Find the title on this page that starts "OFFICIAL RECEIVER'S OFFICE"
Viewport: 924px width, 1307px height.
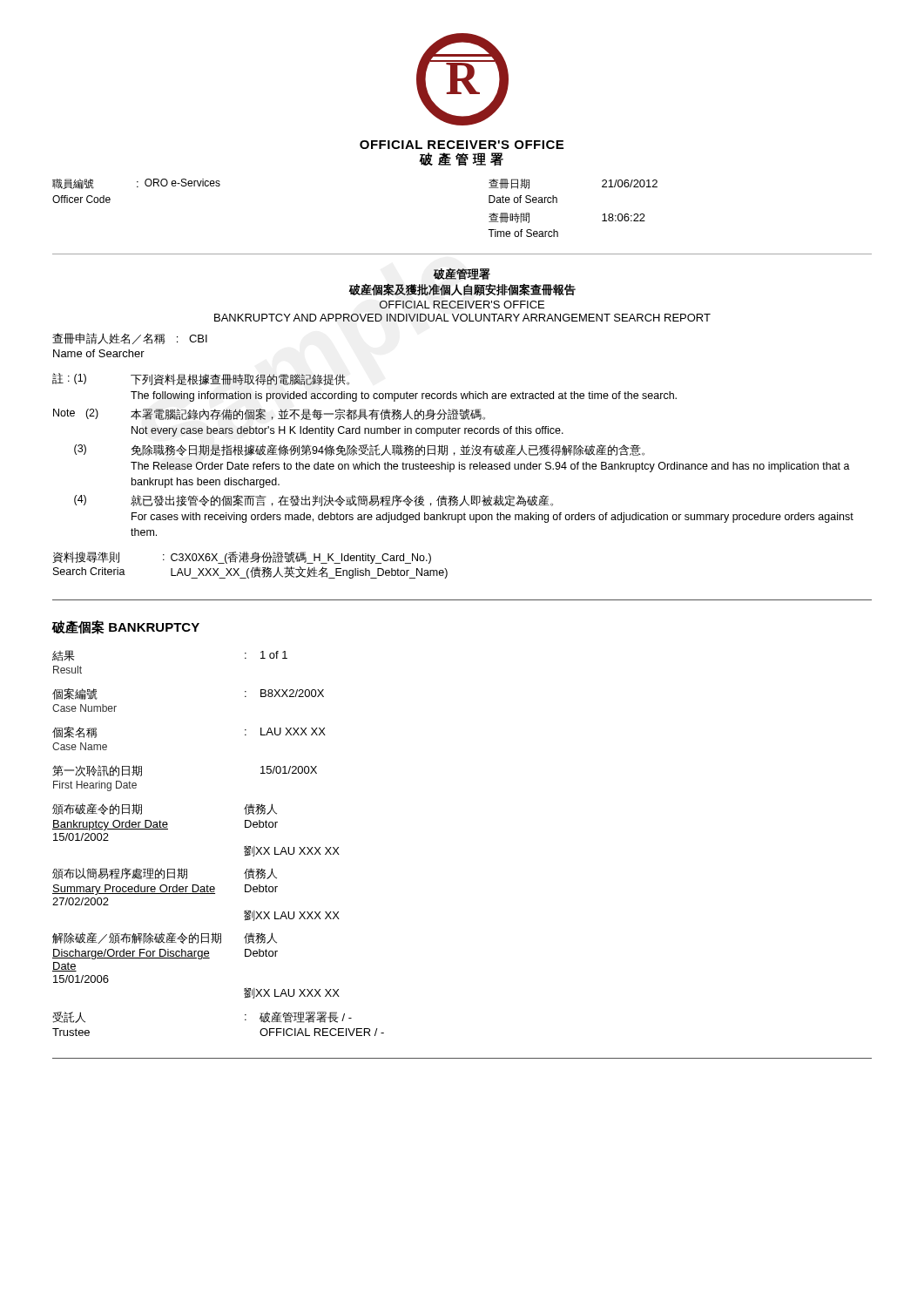[462, 153]
